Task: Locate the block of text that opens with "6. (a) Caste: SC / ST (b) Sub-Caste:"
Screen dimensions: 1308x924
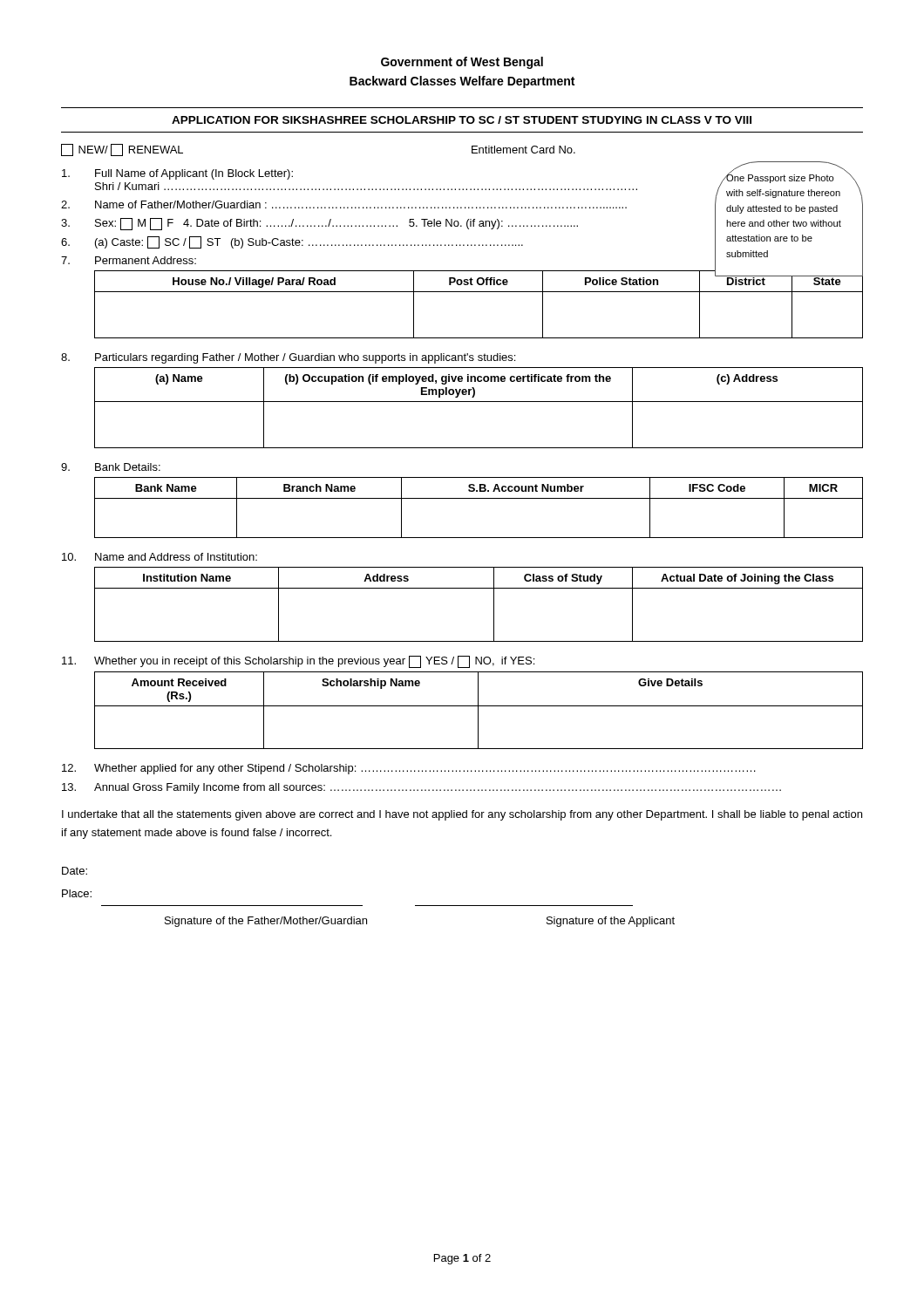Action: coord(292,242)
